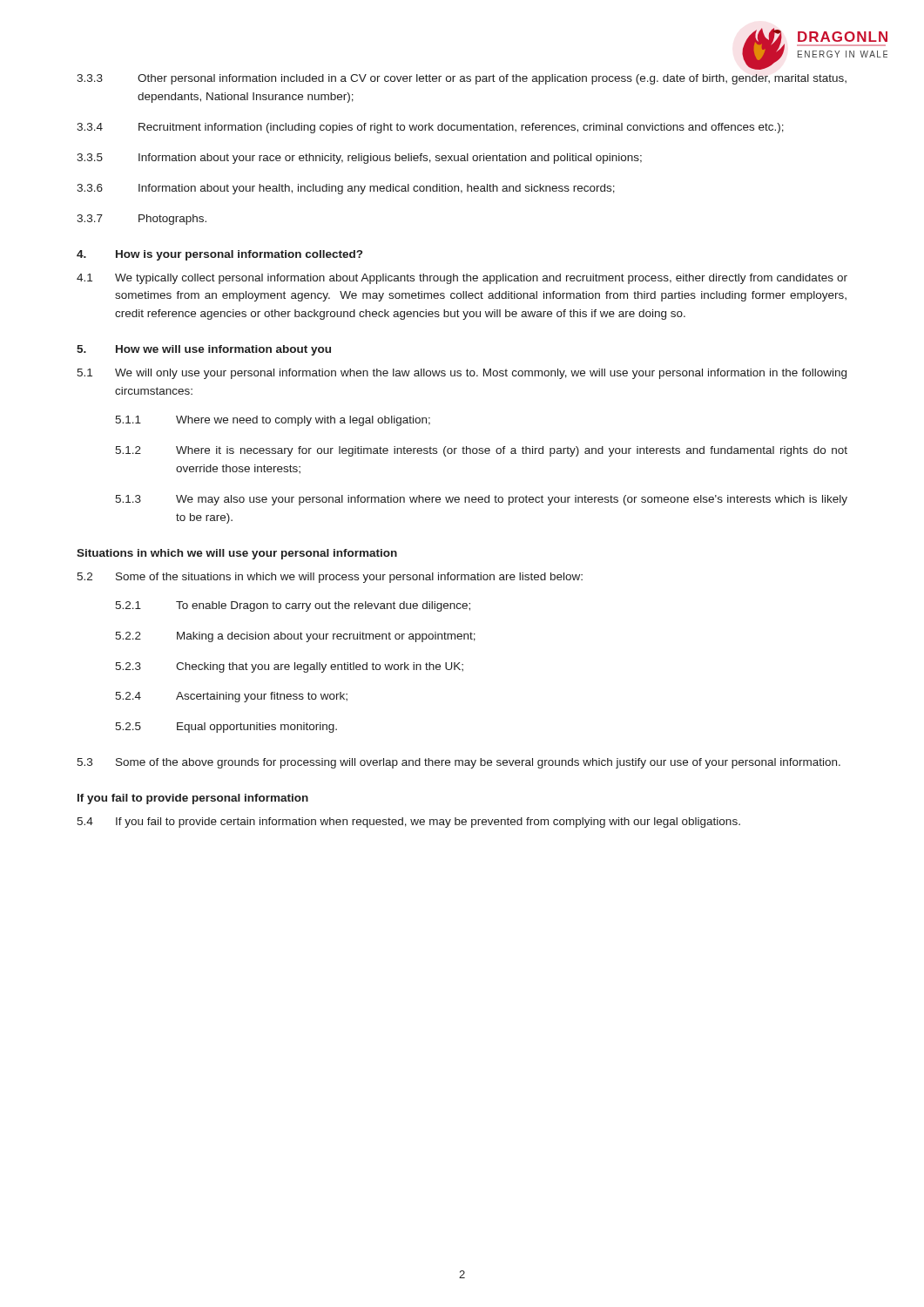Image resolution: width=924 pixels, height=1307 pixels.
Task: Find the list item with the text "5.1.3 We may also use your"
Action: (x=481, y=509)
